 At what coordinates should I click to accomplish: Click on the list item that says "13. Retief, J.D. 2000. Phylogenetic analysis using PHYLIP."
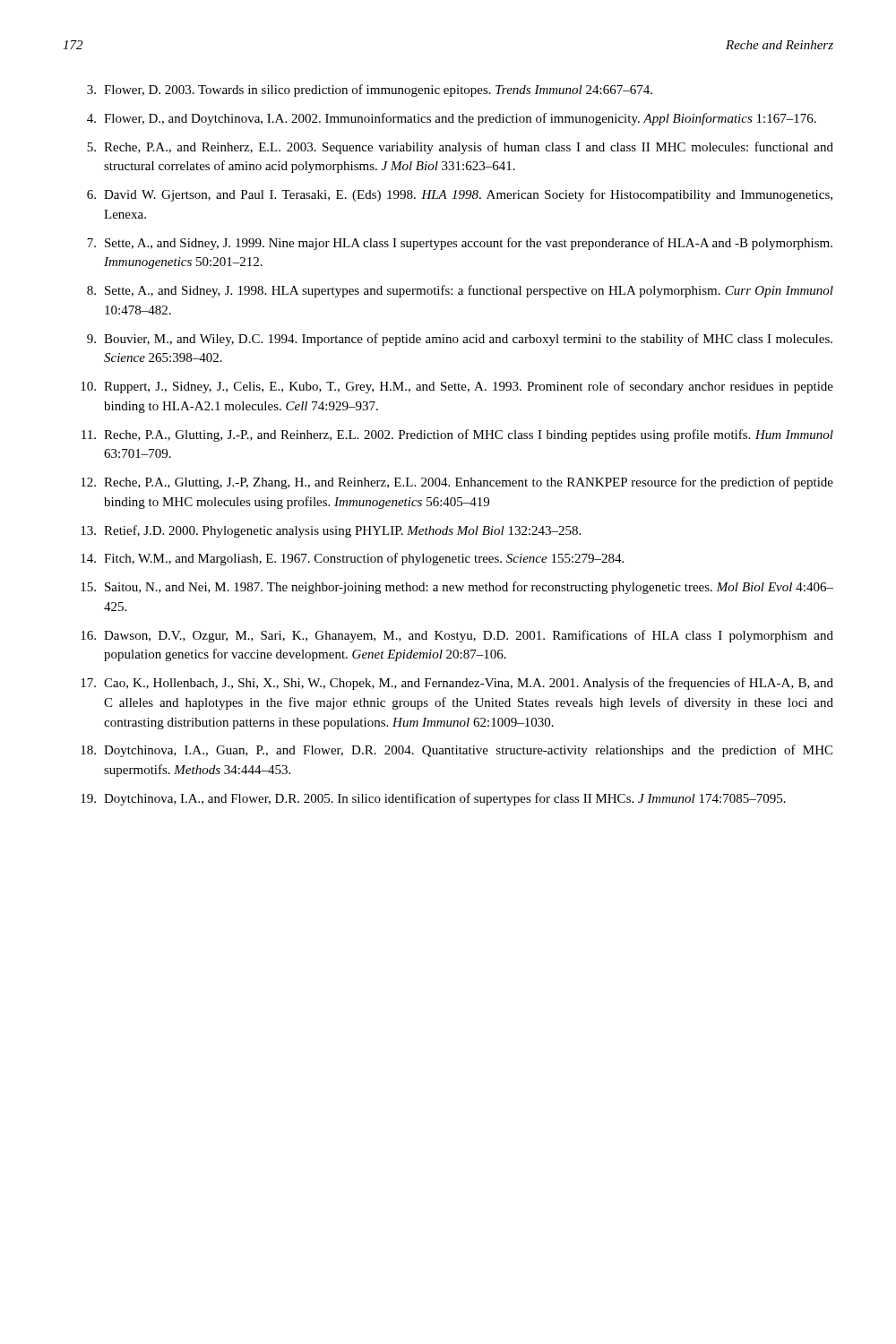click(x=448, y=531)
